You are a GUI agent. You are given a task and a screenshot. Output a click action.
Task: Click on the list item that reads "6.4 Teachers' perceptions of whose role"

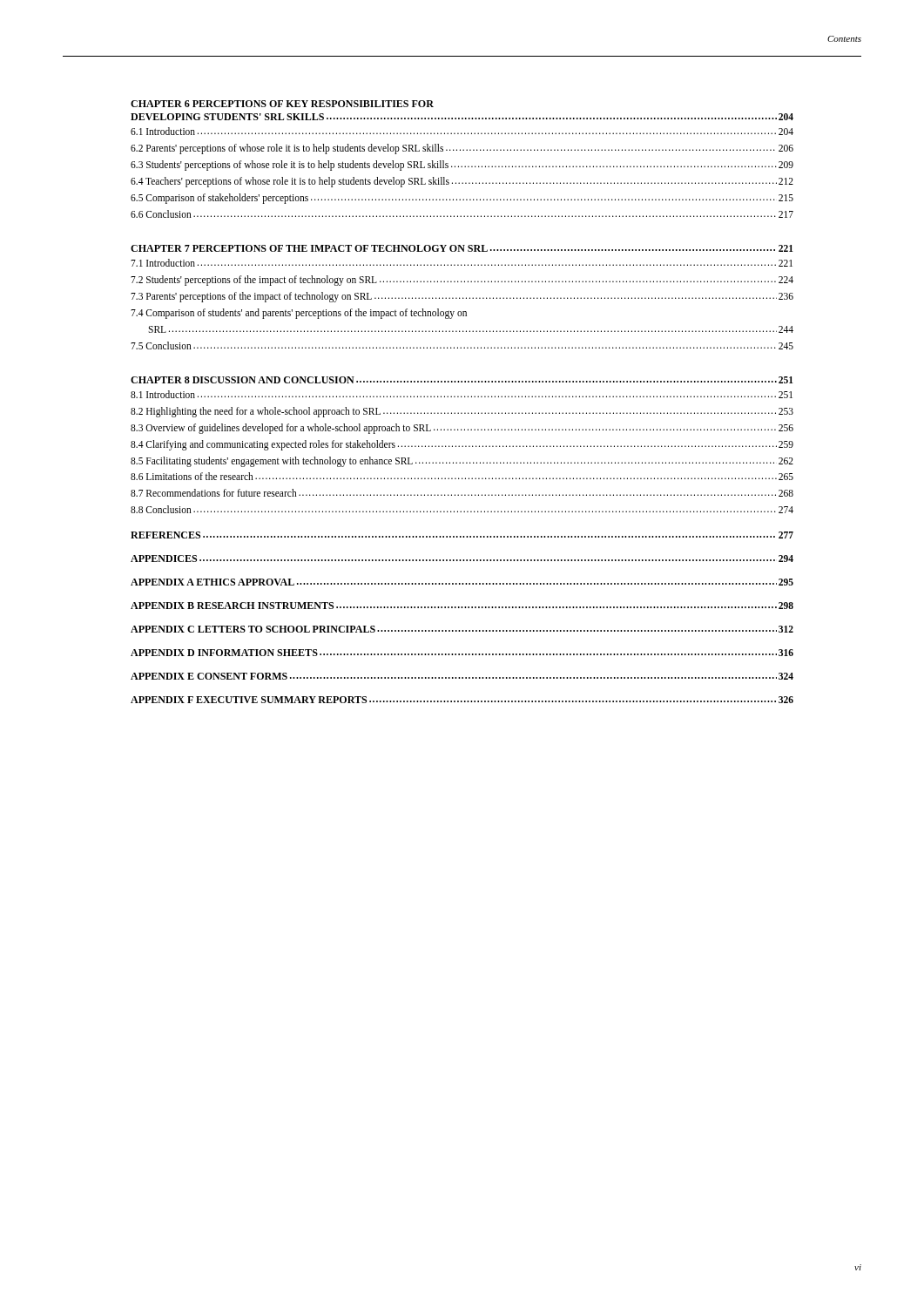462,182
